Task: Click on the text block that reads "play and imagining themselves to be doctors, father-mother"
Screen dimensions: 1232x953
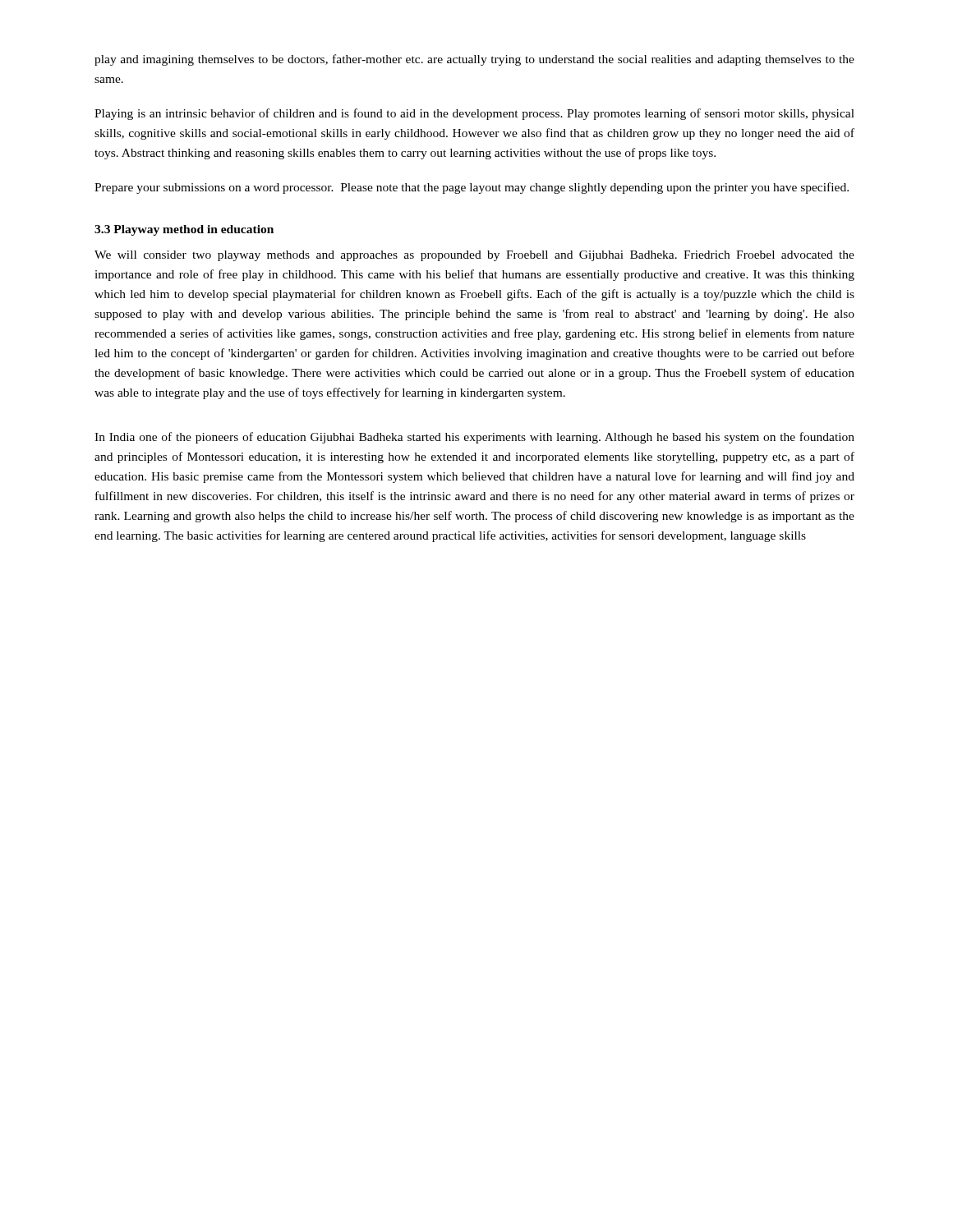Action: click(x=474, y=69)
